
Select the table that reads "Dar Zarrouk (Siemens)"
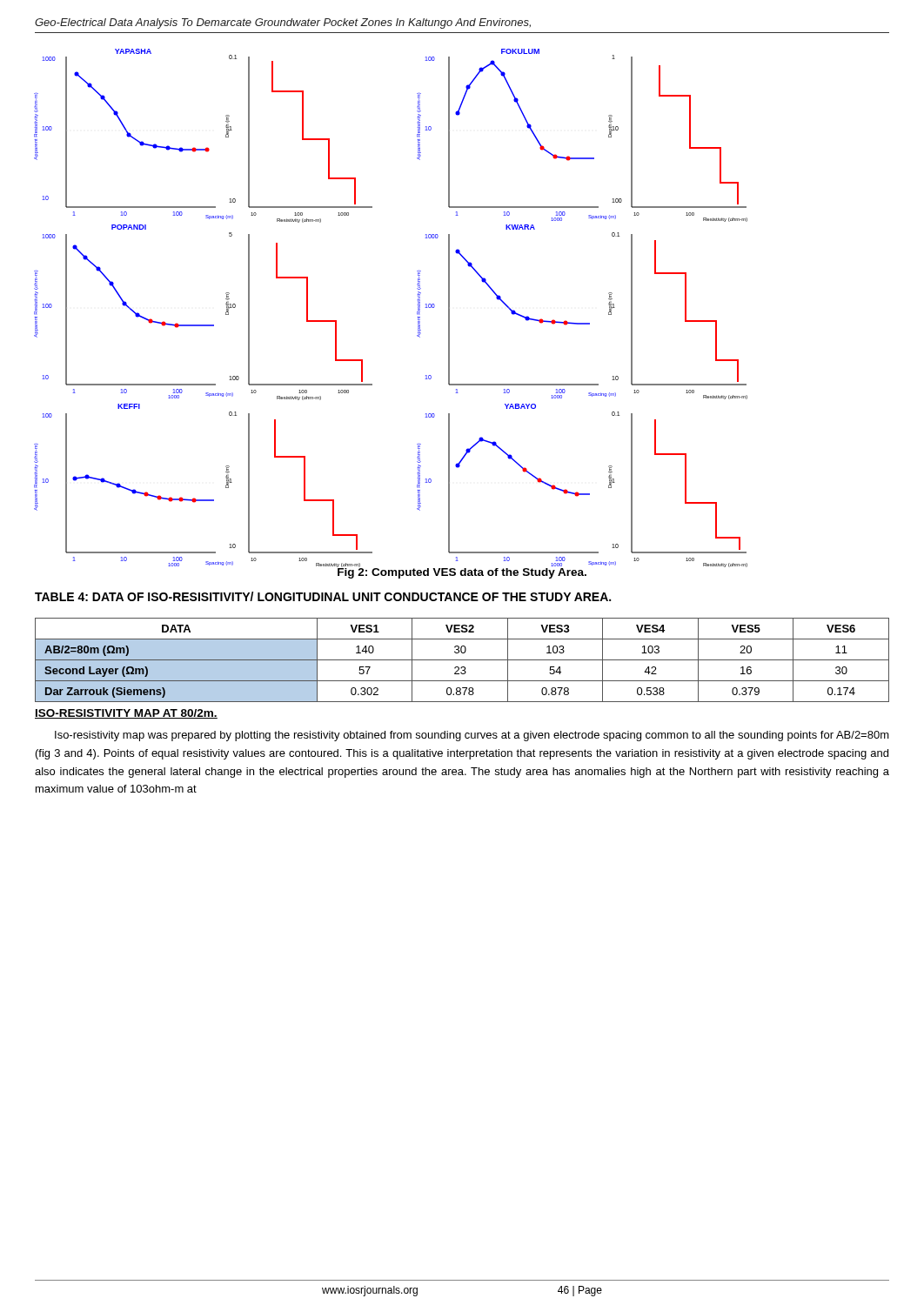pyautogui.click(x=462, y=660)
